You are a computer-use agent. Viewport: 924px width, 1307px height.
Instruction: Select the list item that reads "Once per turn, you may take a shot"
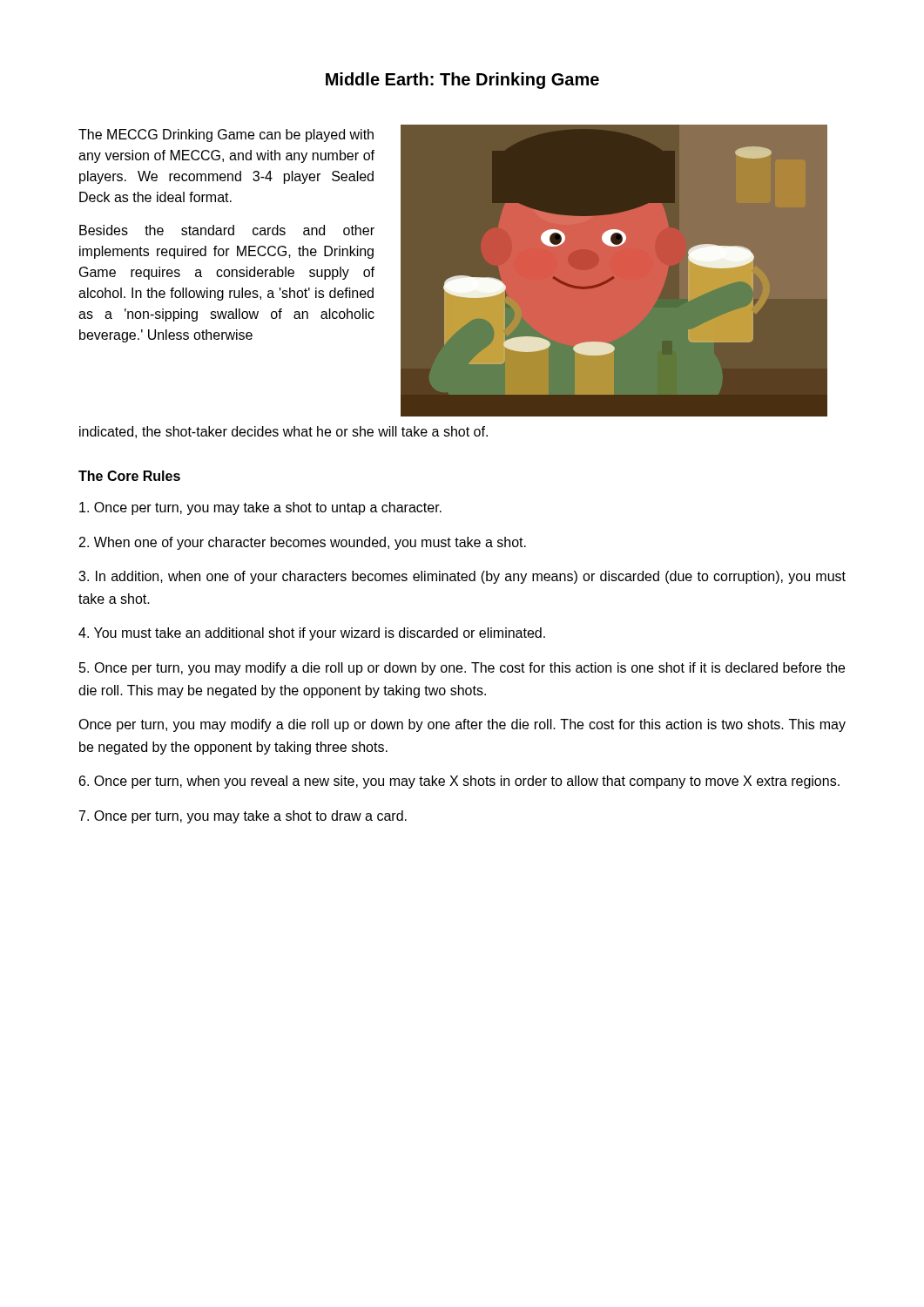[x=260, y=508]
